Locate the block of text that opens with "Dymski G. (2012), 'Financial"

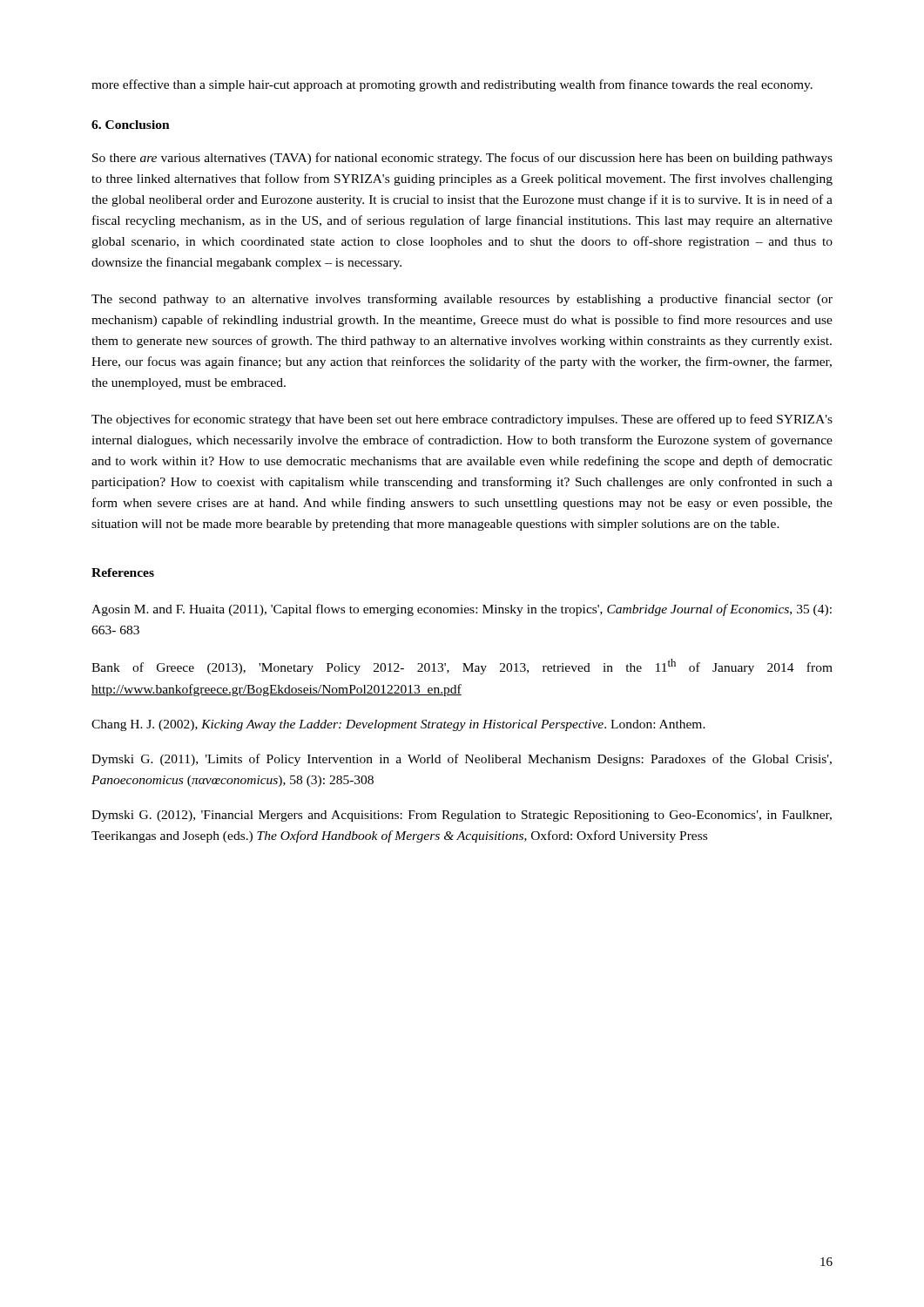(x=462, y=824)
